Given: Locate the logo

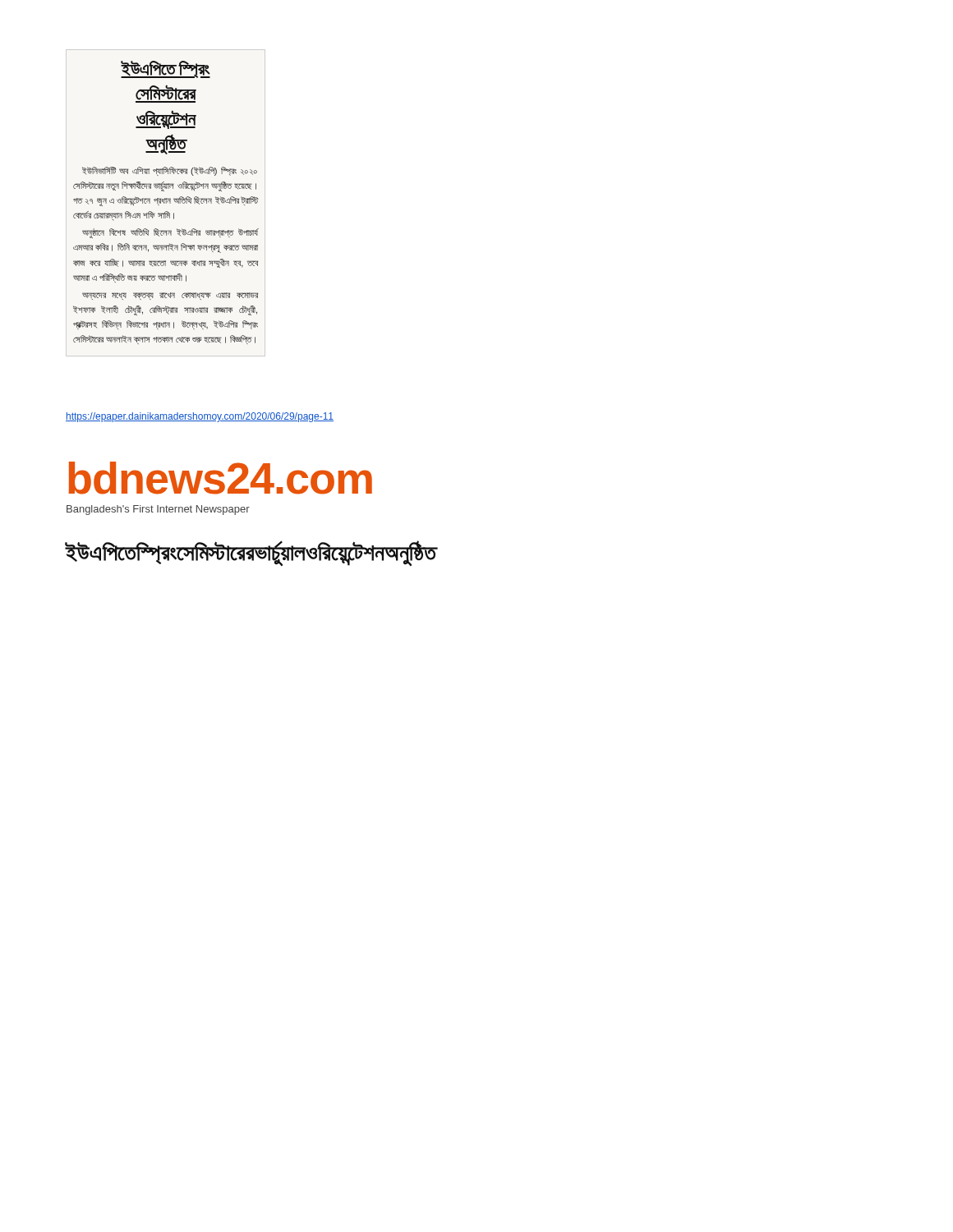Looking at the screenshot, I should [x=220, y=485].
